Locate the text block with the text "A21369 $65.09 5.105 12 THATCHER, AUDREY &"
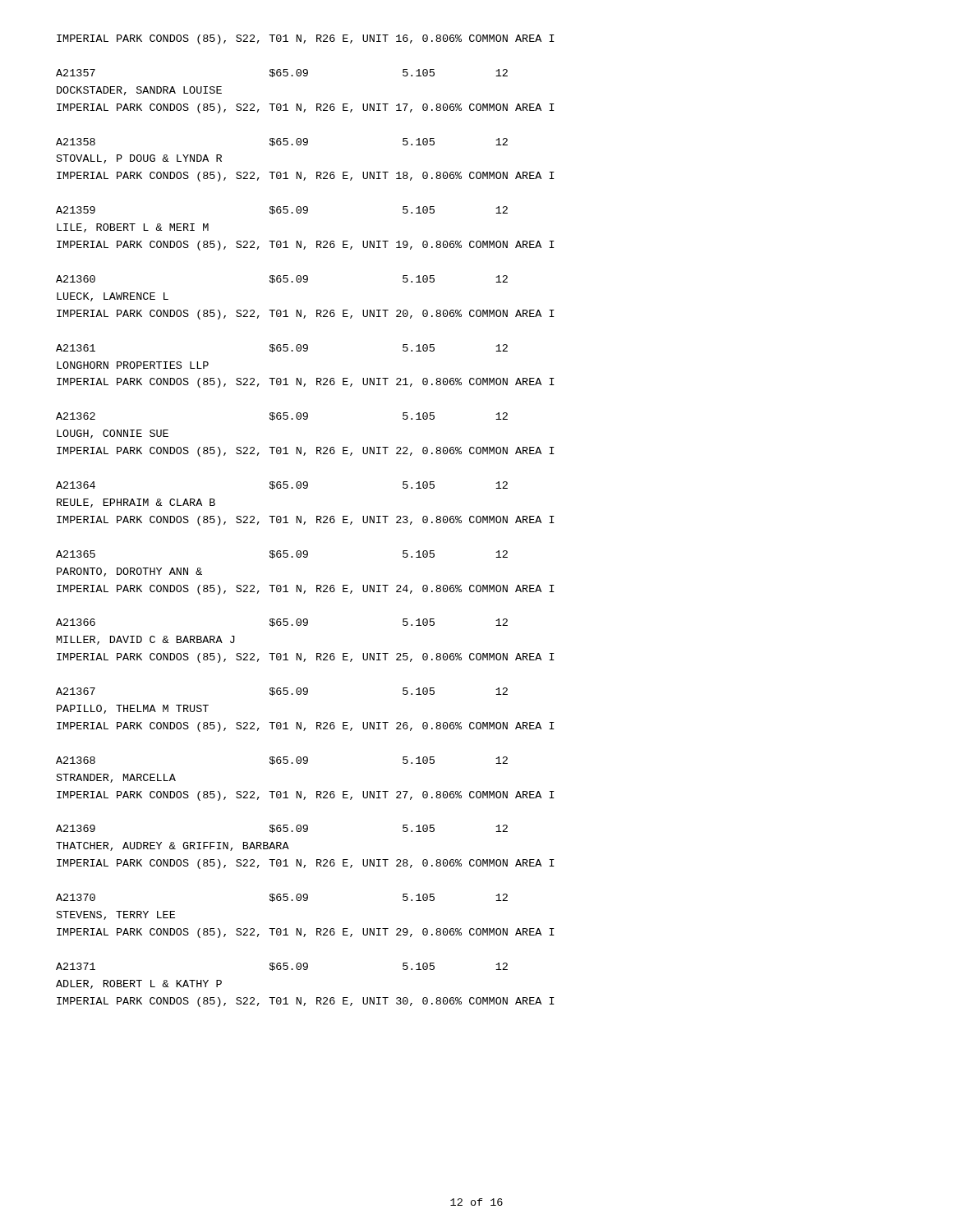Image resolution: width=953 pixels, height=1232 pixels. (282, 829)
